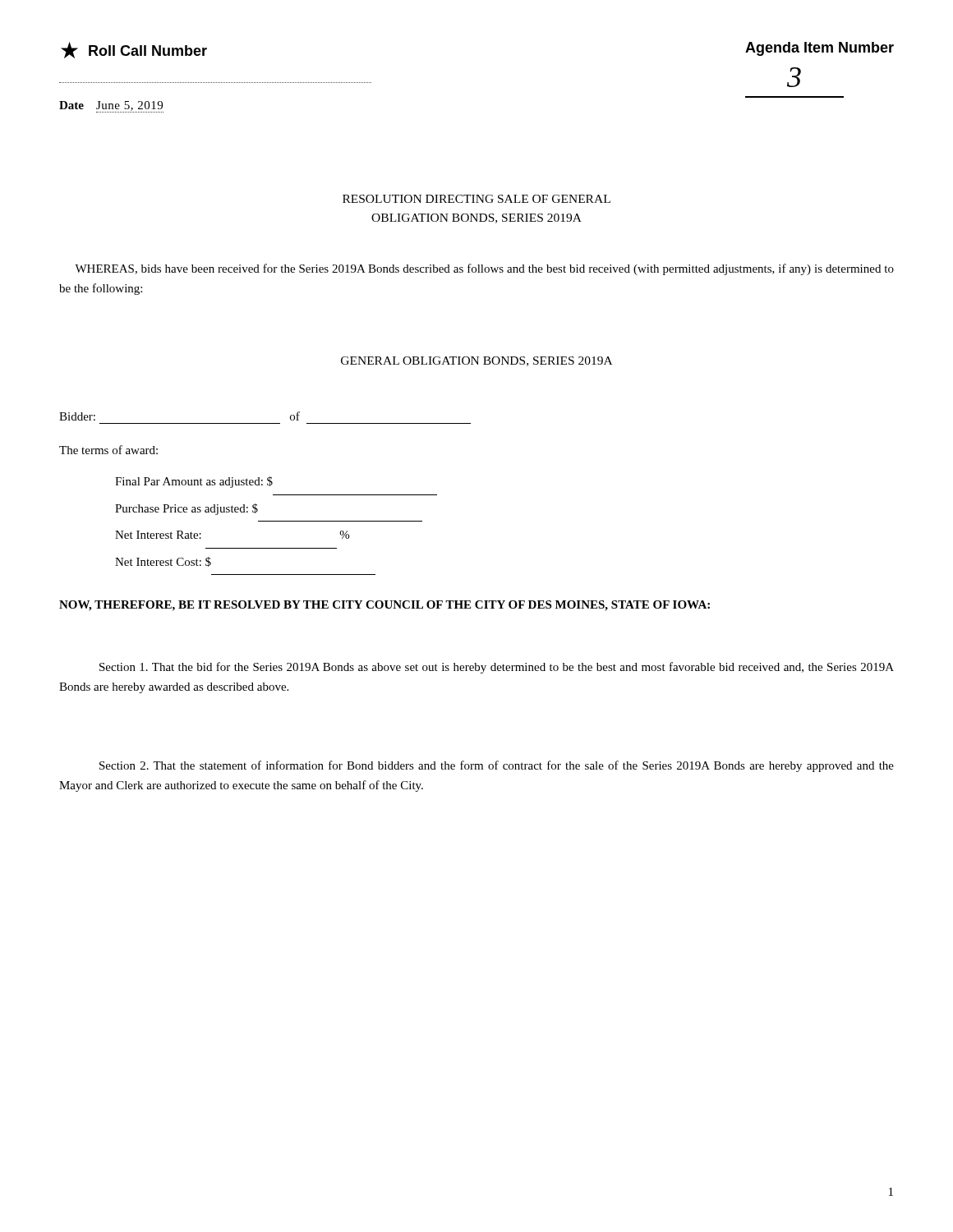Point to the element starting "Section 1. That"
Screen dimensions: 1232x953
click(476, 677)
